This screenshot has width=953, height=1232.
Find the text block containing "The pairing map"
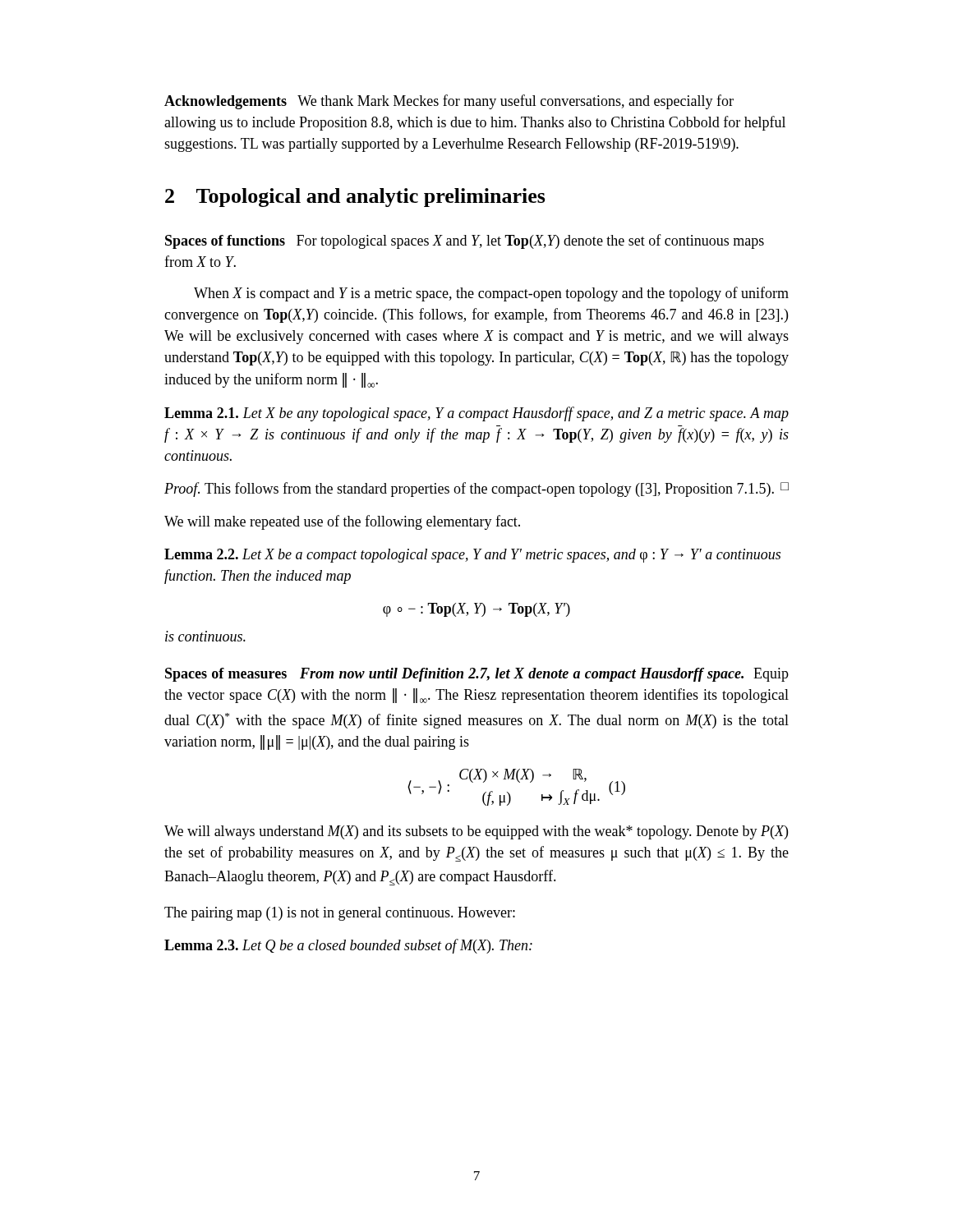340,912
